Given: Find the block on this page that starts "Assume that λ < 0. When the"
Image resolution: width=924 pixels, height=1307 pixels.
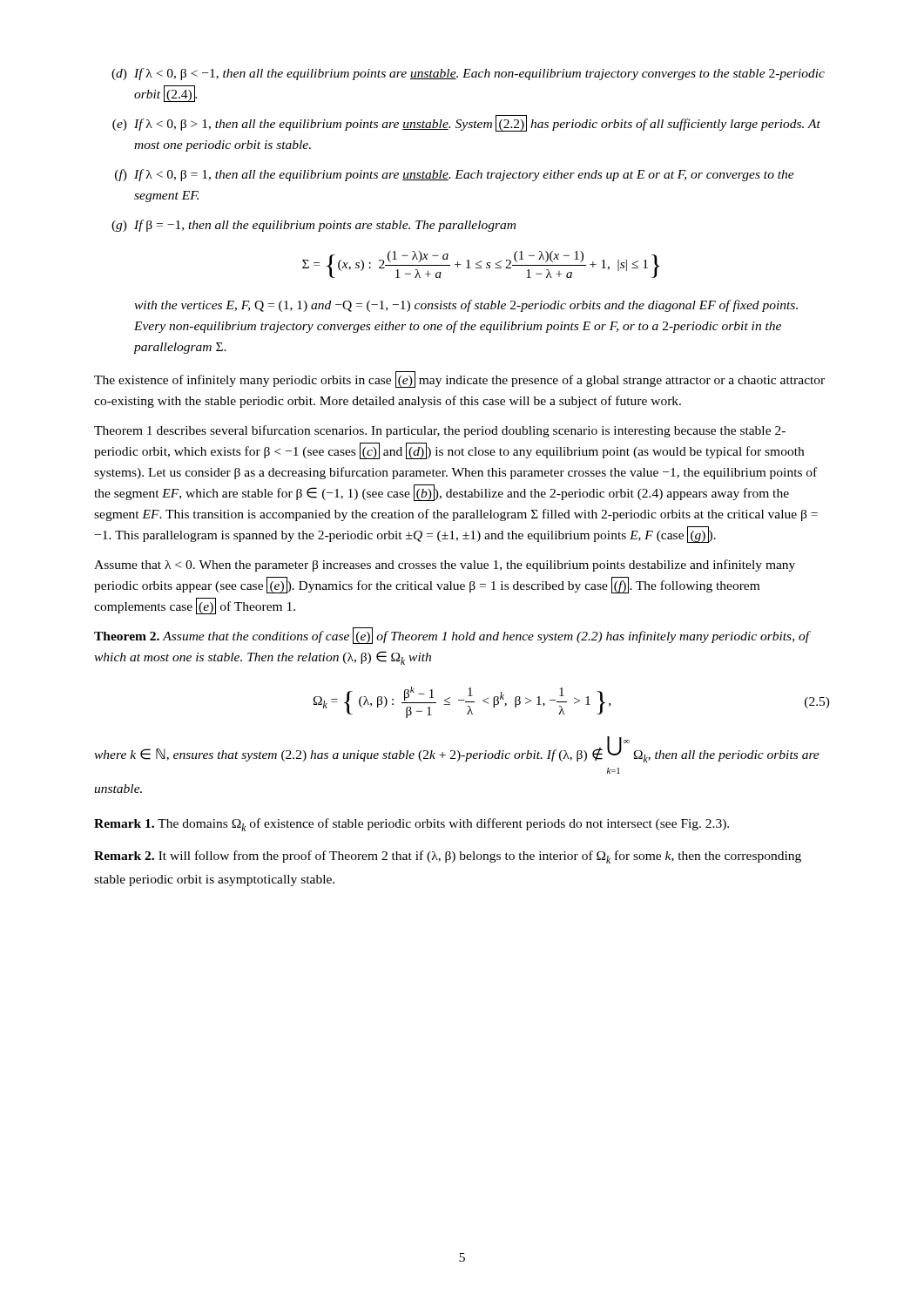Looking at the screenshot, I should pyautogui.click(x=445, y=586).
